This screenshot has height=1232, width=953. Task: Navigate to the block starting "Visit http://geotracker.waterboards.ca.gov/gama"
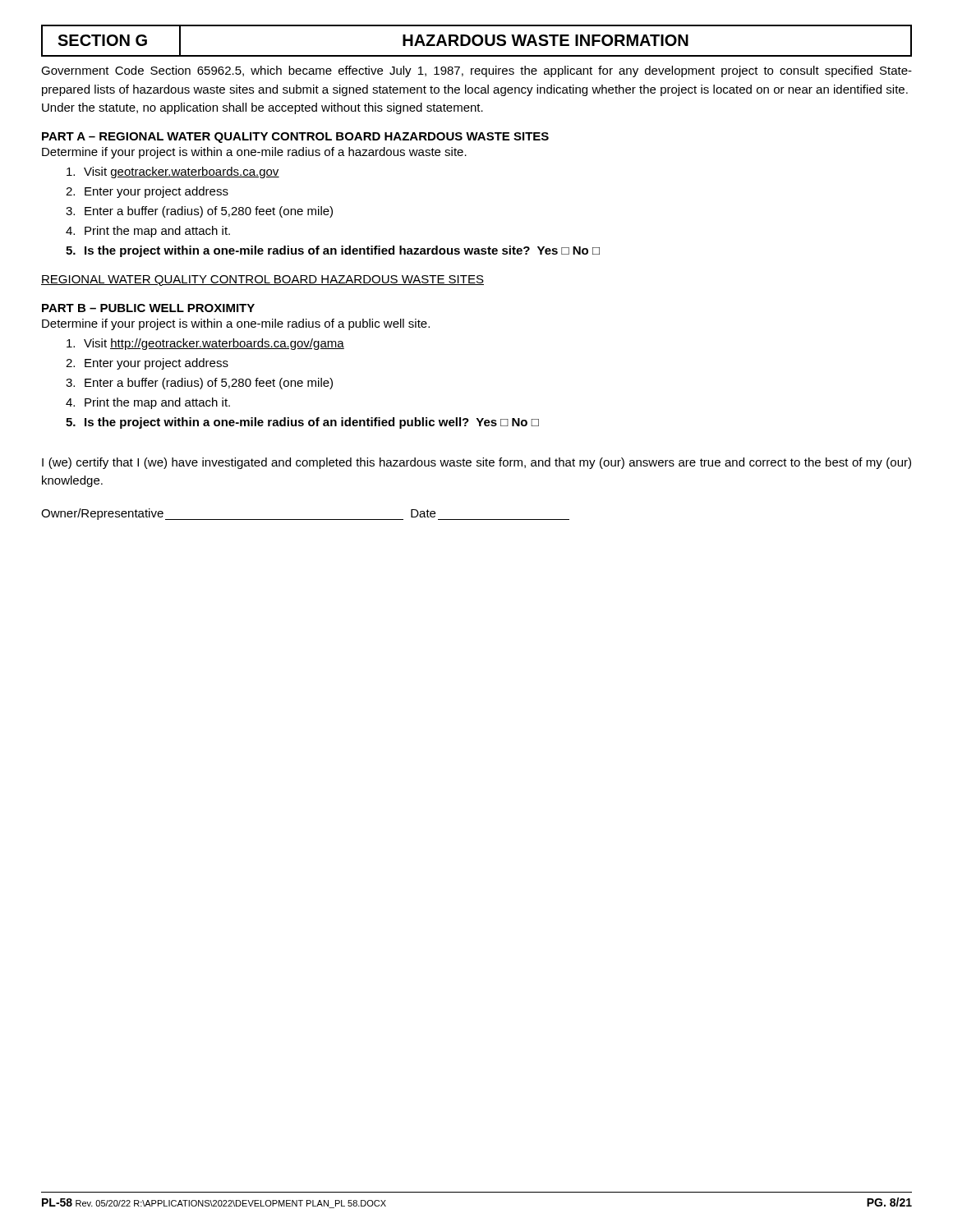coord(205,343)
